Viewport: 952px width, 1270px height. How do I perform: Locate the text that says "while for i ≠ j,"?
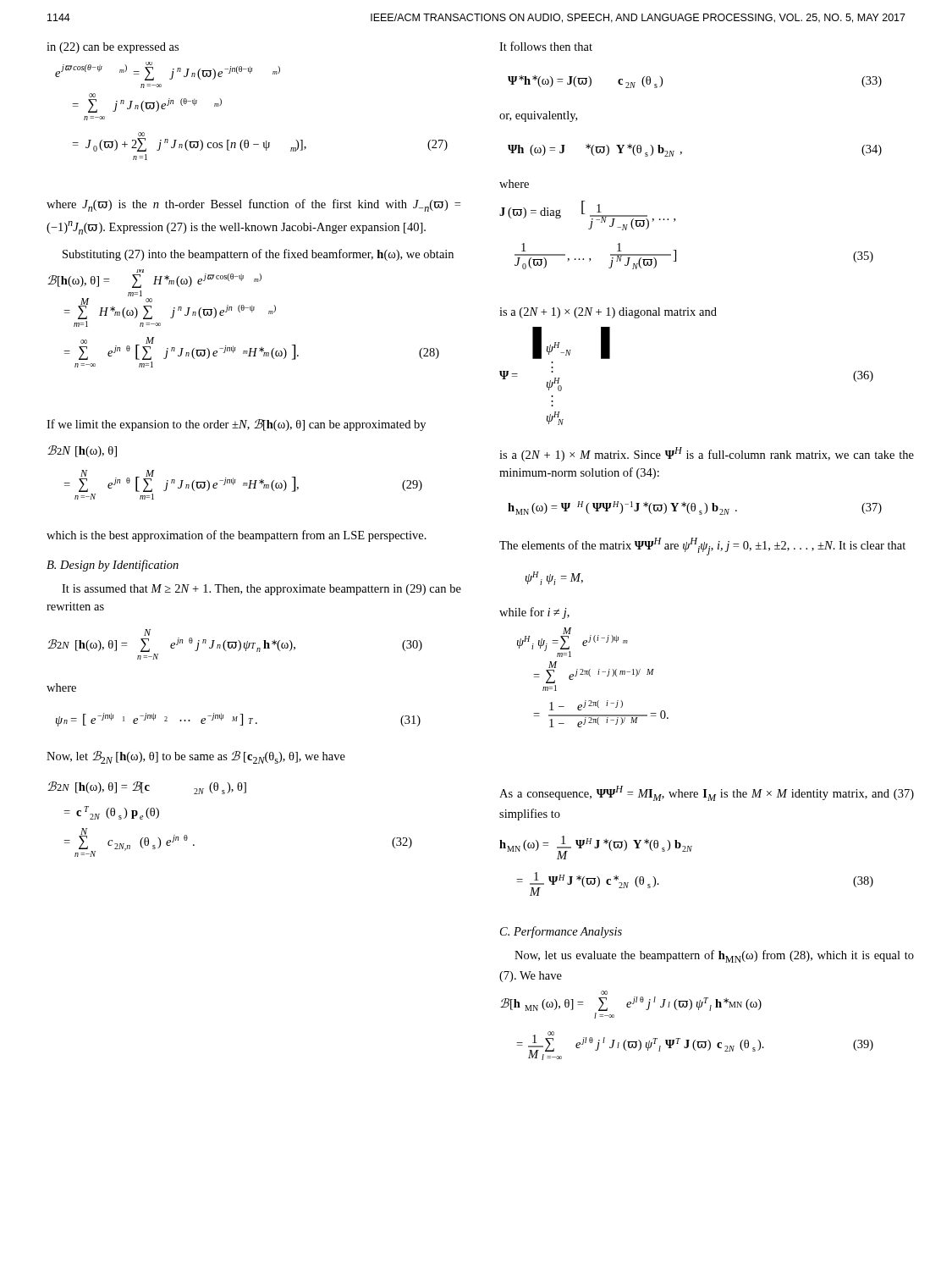click(535, 612)
